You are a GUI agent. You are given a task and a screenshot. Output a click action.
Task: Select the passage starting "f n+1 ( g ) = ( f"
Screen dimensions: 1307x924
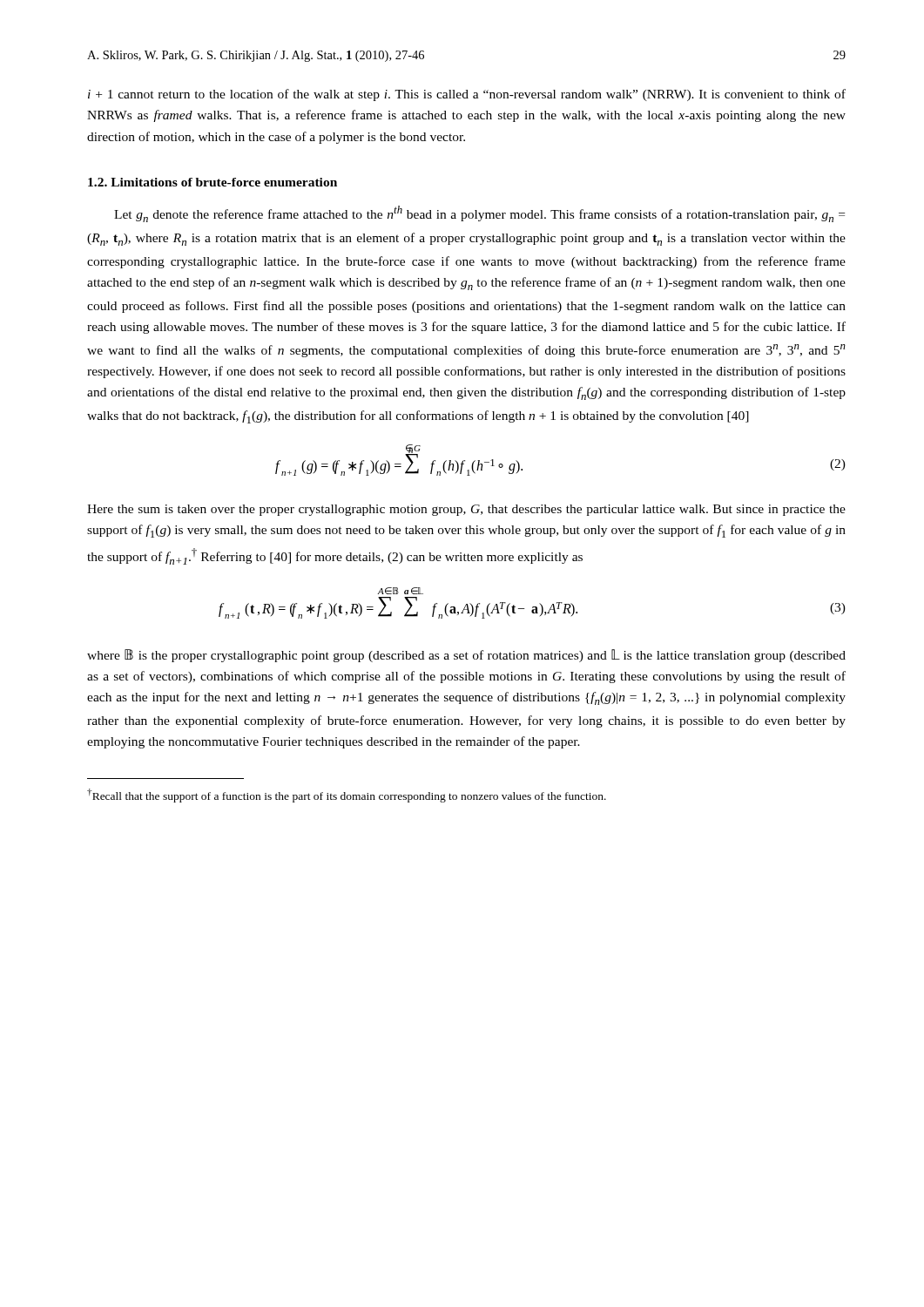pos(386,460)
